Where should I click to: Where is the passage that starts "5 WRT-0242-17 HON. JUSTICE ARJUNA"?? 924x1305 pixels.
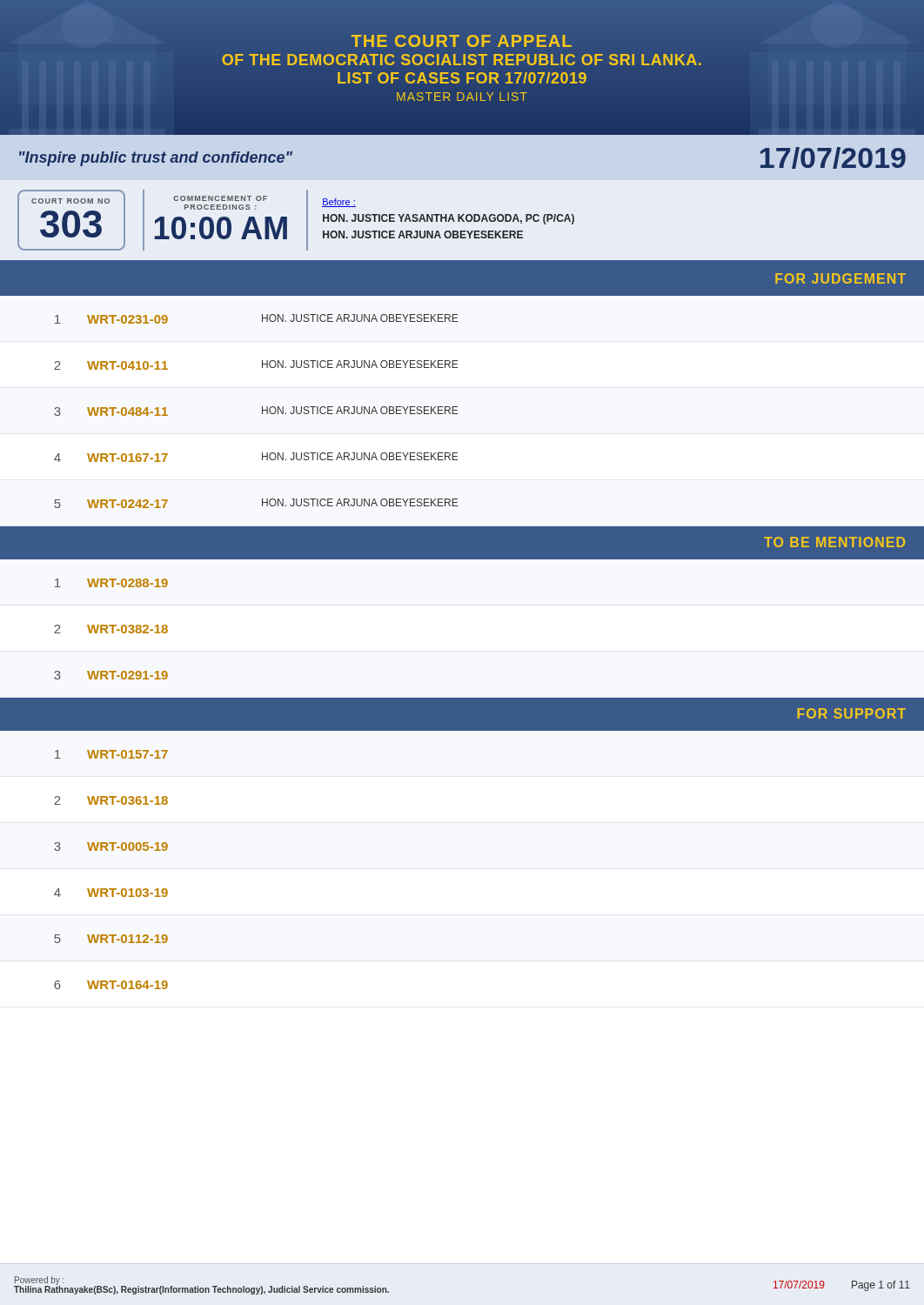[x=462, y=503]
